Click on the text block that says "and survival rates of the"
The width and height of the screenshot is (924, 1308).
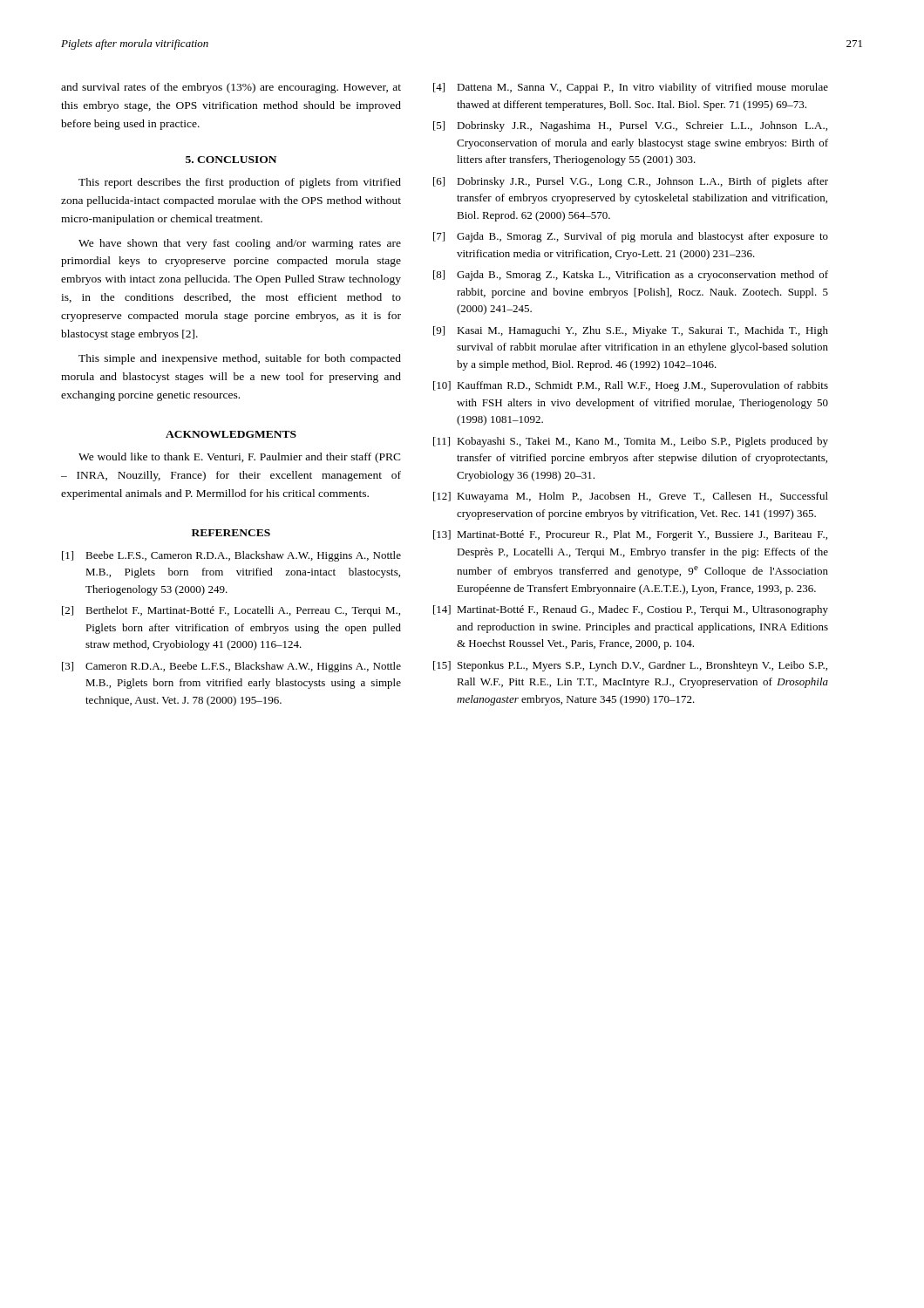click(x=231, y=105)
